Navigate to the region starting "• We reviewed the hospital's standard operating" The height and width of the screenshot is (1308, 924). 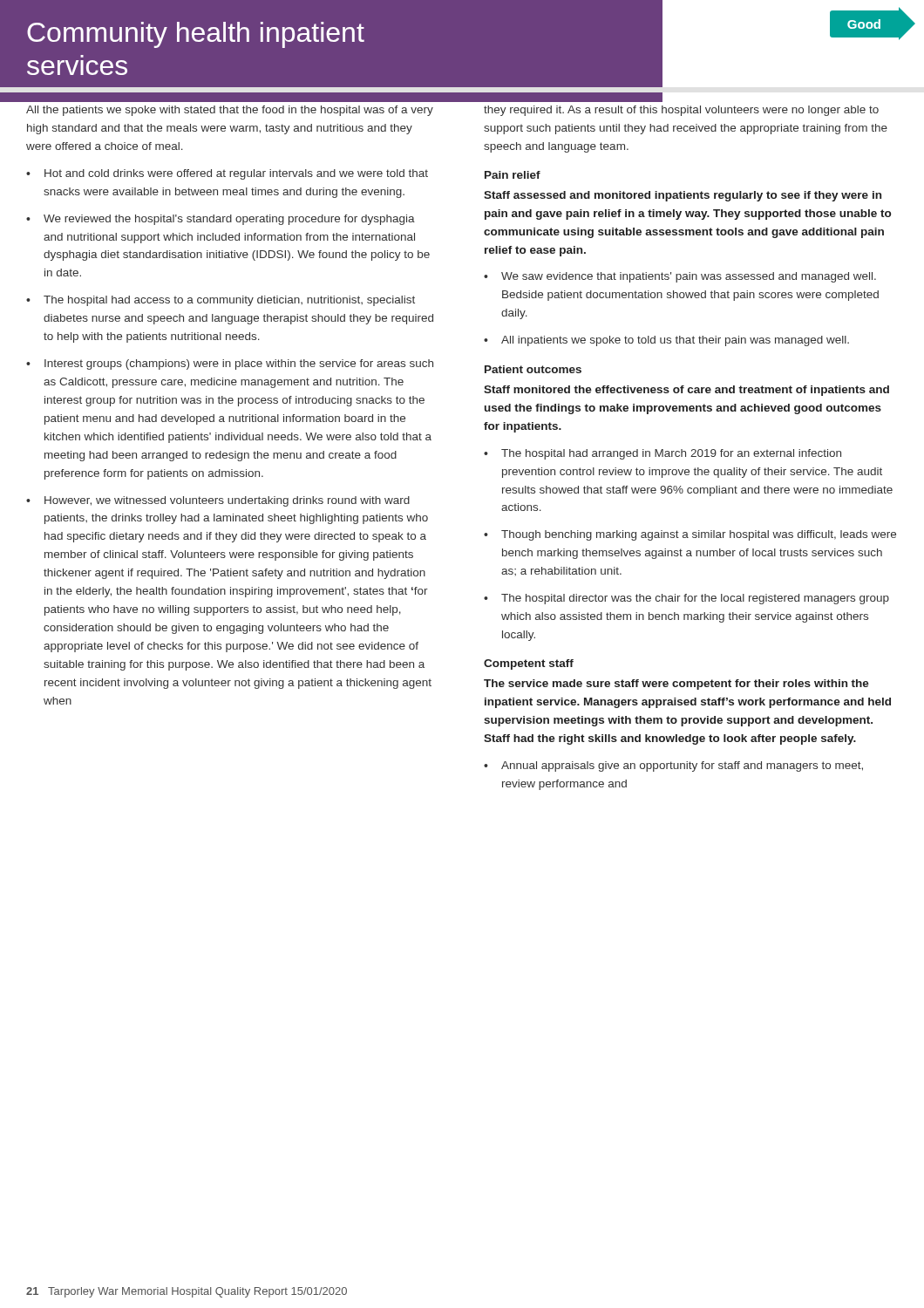231,246
